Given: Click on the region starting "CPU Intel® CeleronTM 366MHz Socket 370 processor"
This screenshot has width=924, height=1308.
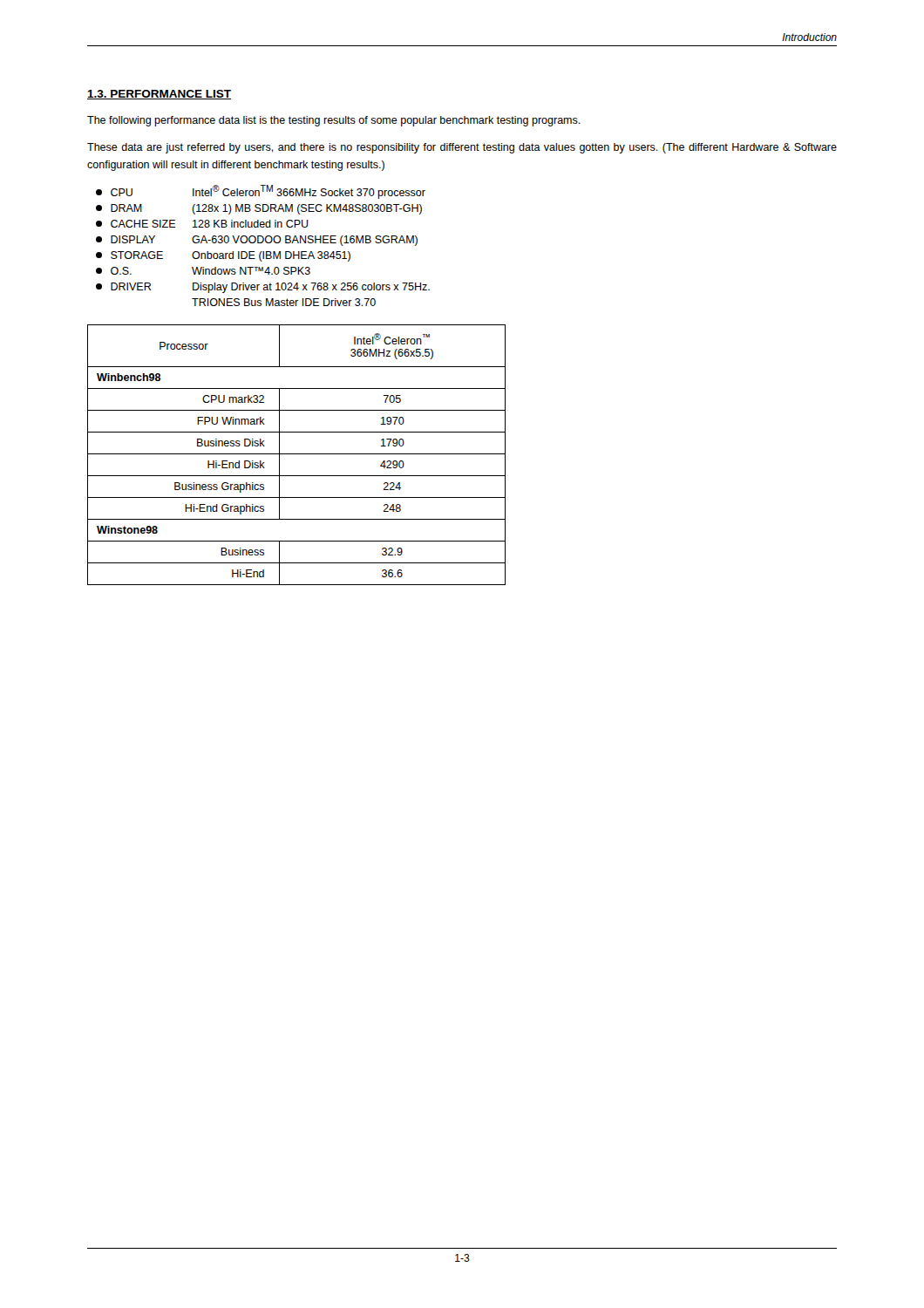Looking at the screenshot, I should pyautogui.click(x=261, y=192).
